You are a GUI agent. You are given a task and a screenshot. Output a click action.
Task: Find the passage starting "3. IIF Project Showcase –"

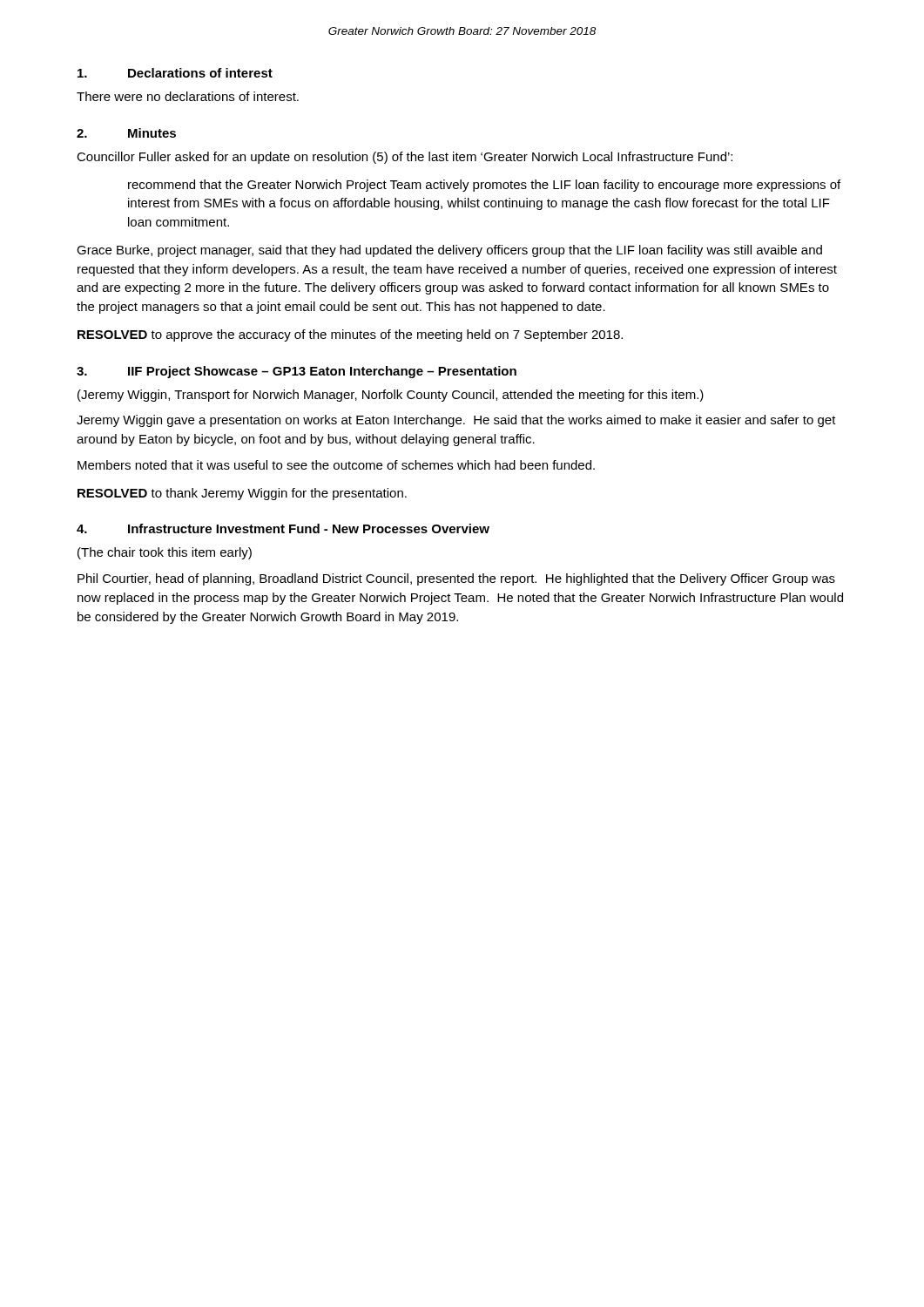(297, 370)
